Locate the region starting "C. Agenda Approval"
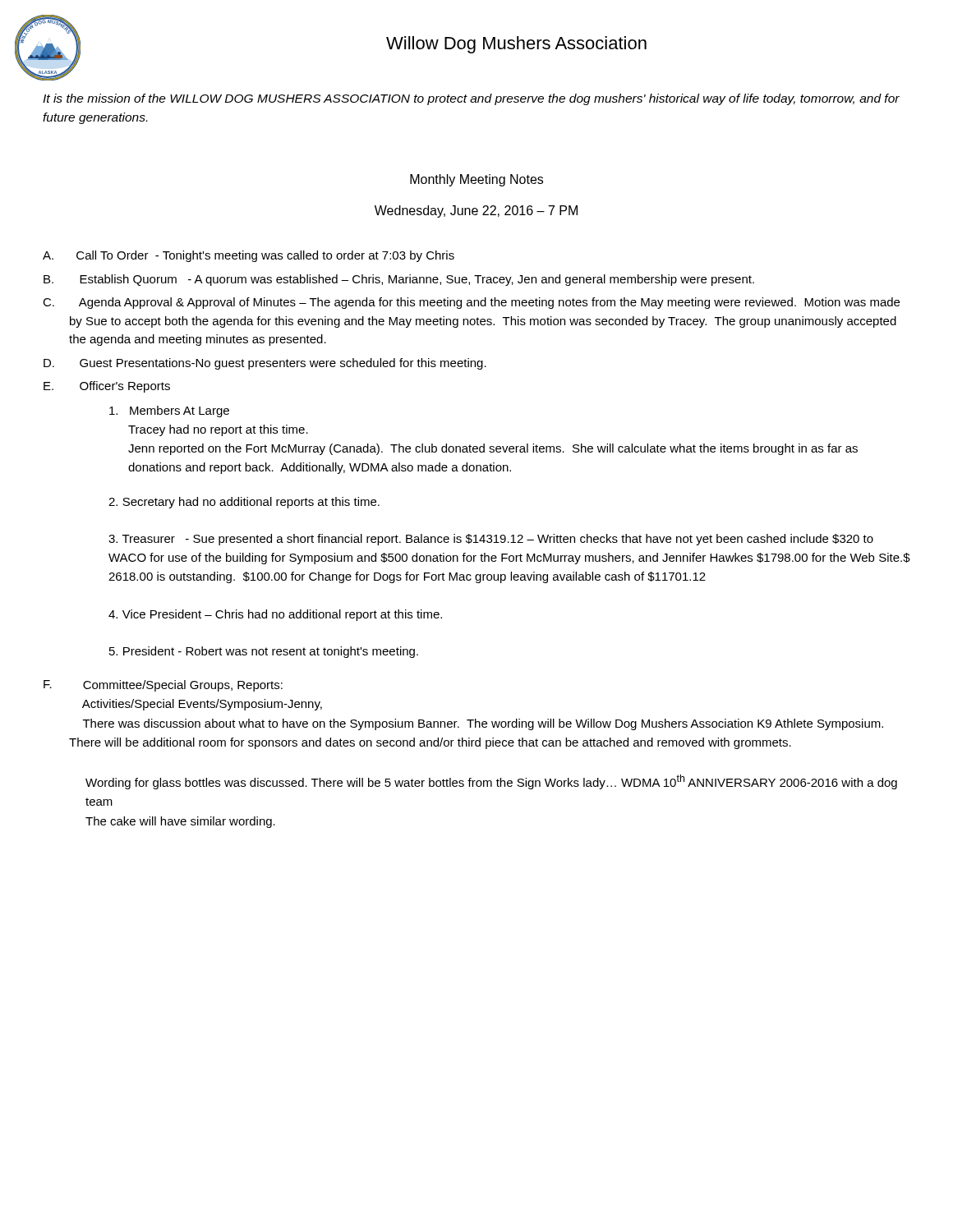The width and height of the screenshot is (953, 1232). pyautogui.click(x=476, y=321)
